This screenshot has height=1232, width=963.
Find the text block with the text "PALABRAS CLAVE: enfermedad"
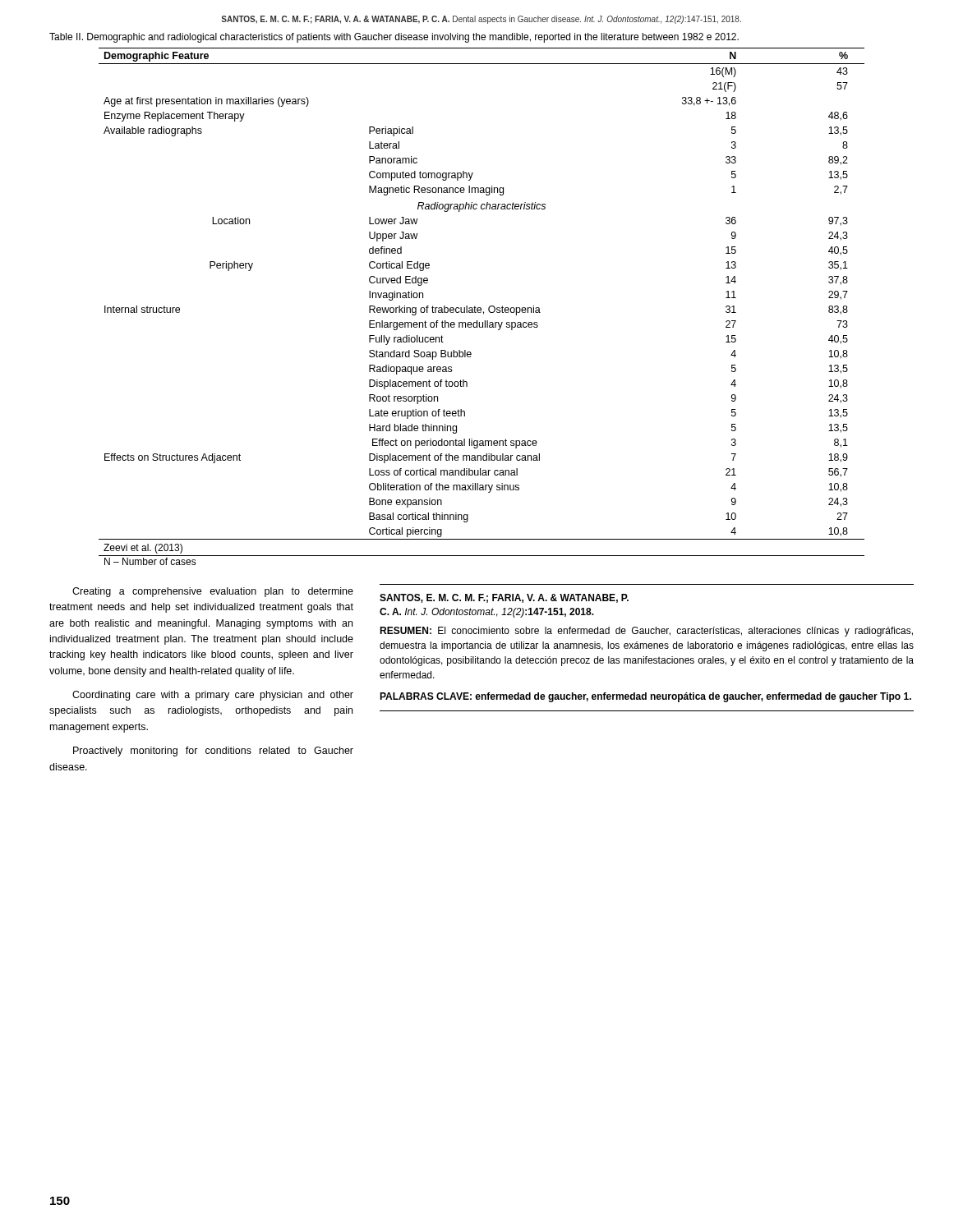click(646, 697)
